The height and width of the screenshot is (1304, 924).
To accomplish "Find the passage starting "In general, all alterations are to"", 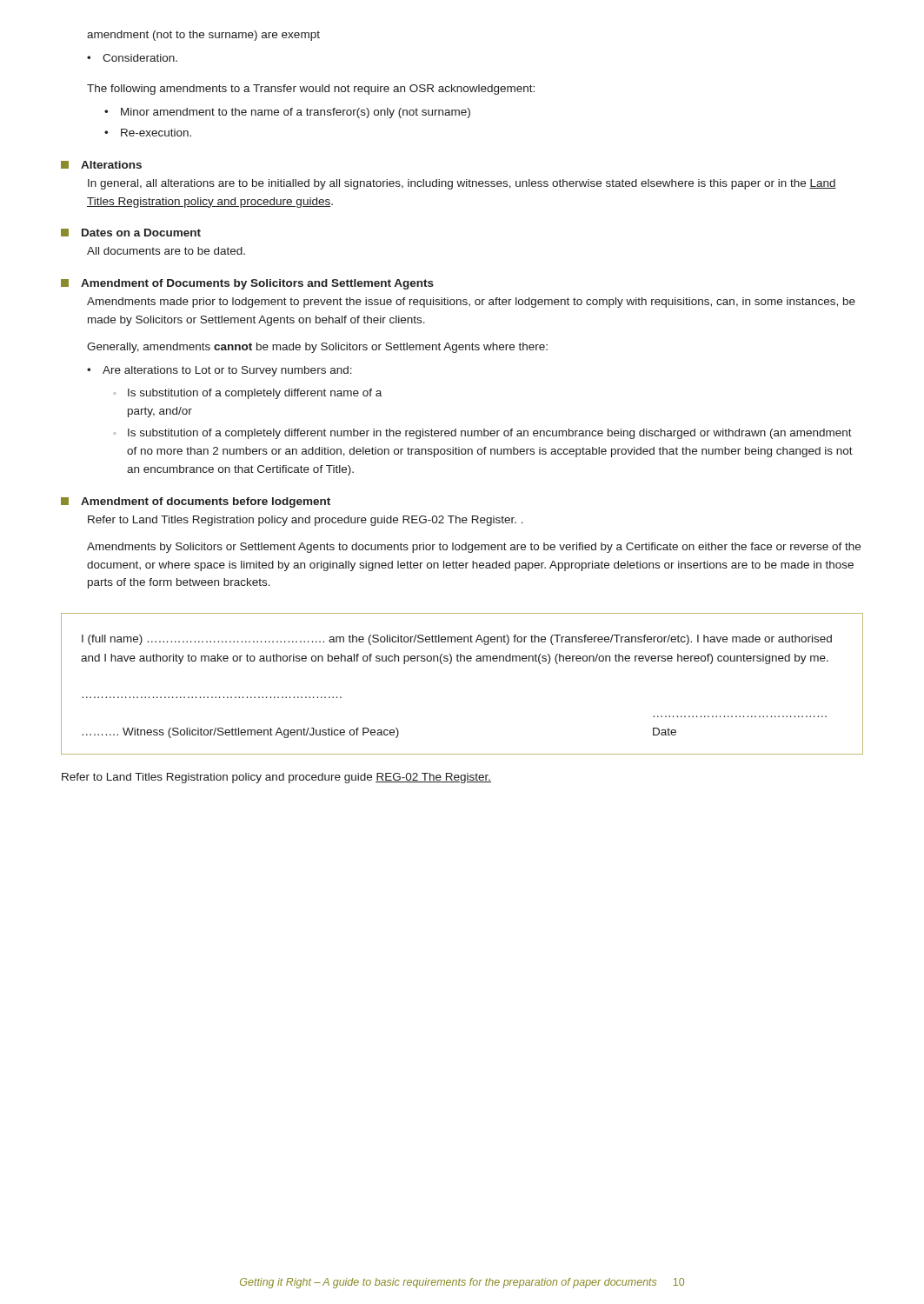I will (x=461, y=192).
